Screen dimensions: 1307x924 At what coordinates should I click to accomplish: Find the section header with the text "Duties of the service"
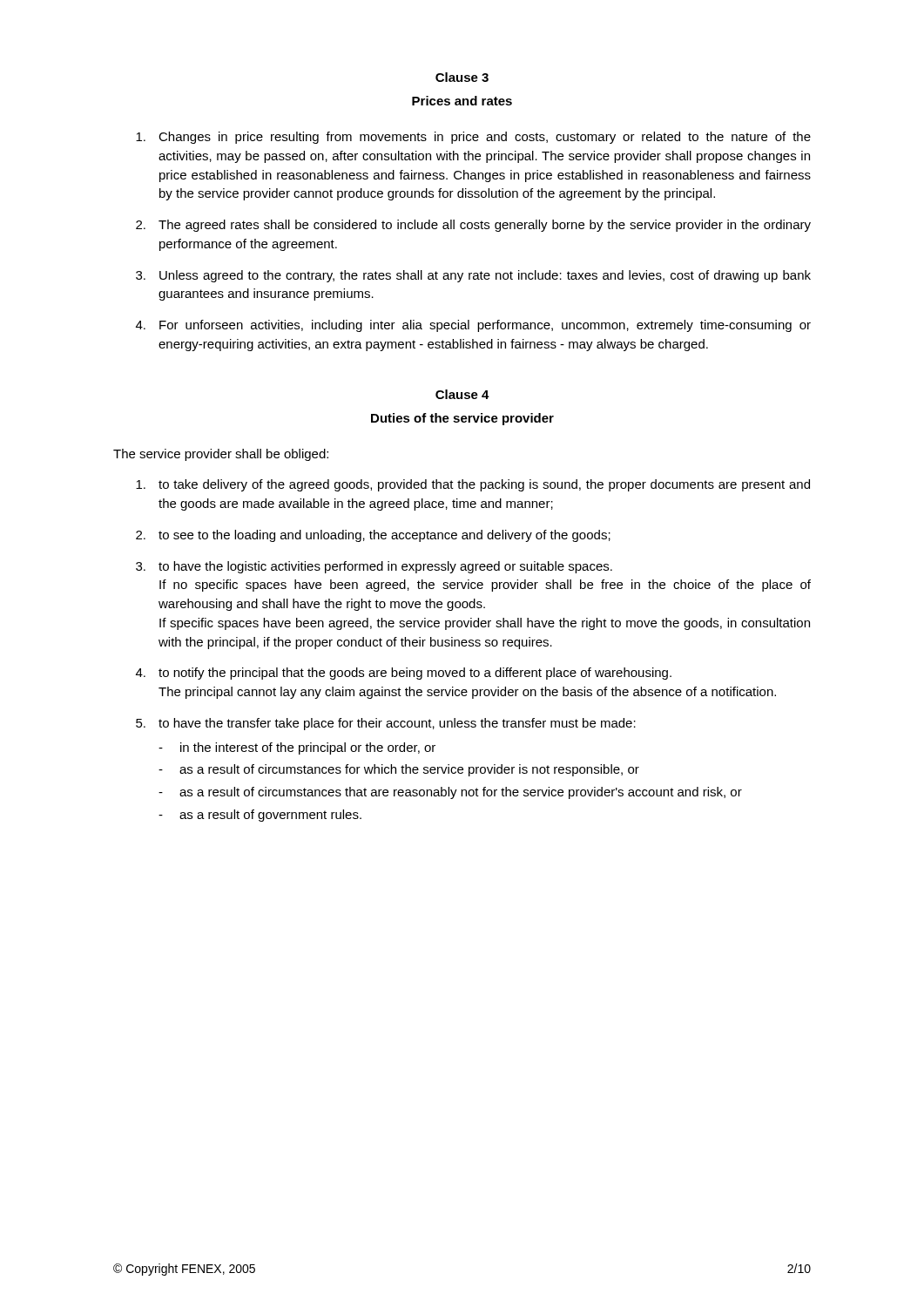[462, 417]
